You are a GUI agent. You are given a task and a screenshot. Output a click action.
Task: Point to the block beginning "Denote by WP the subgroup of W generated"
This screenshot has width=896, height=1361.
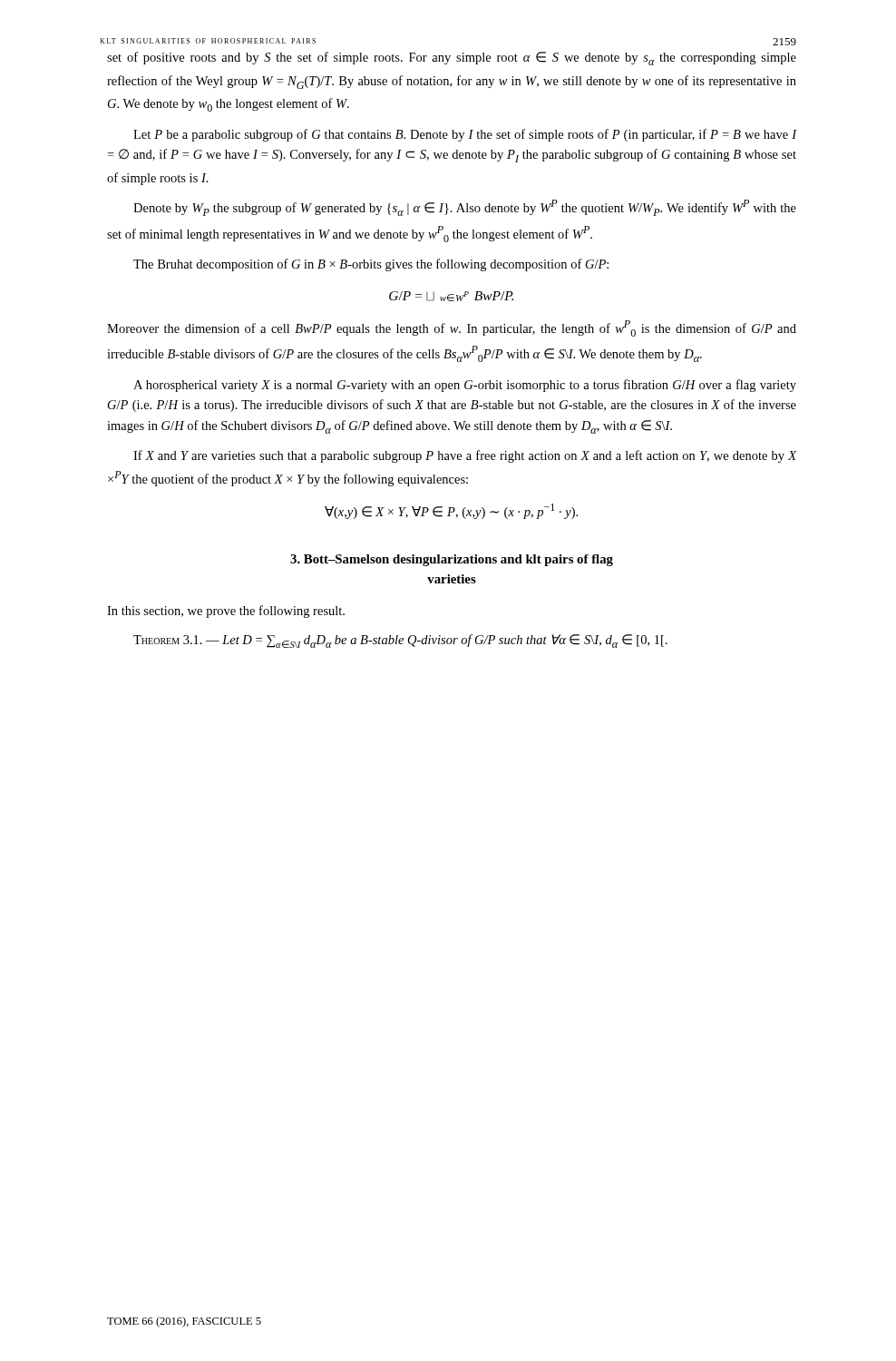coord(452,221)
